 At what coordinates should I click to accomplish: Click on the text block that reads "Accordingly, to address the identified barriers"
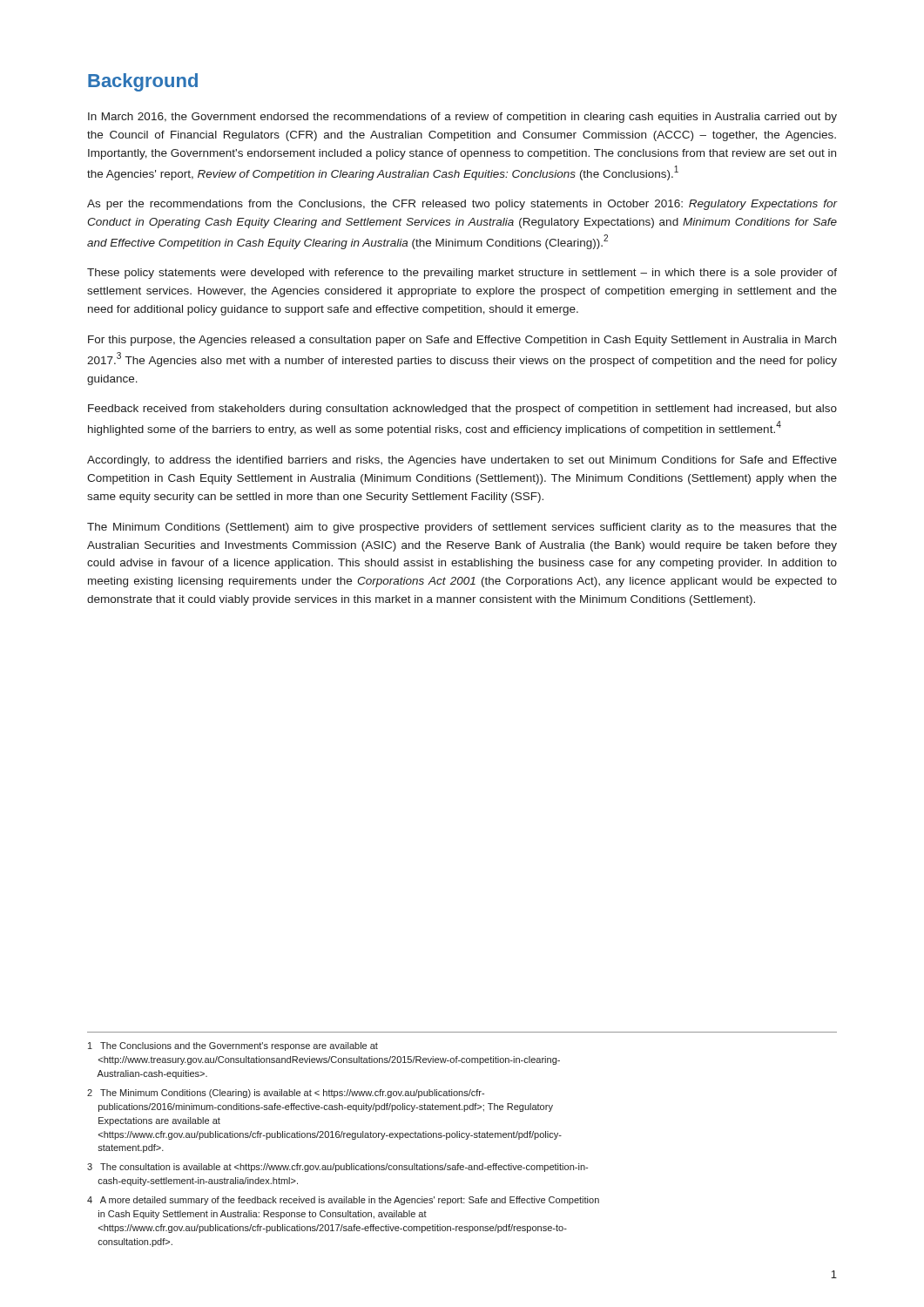[x=462, y=478]
